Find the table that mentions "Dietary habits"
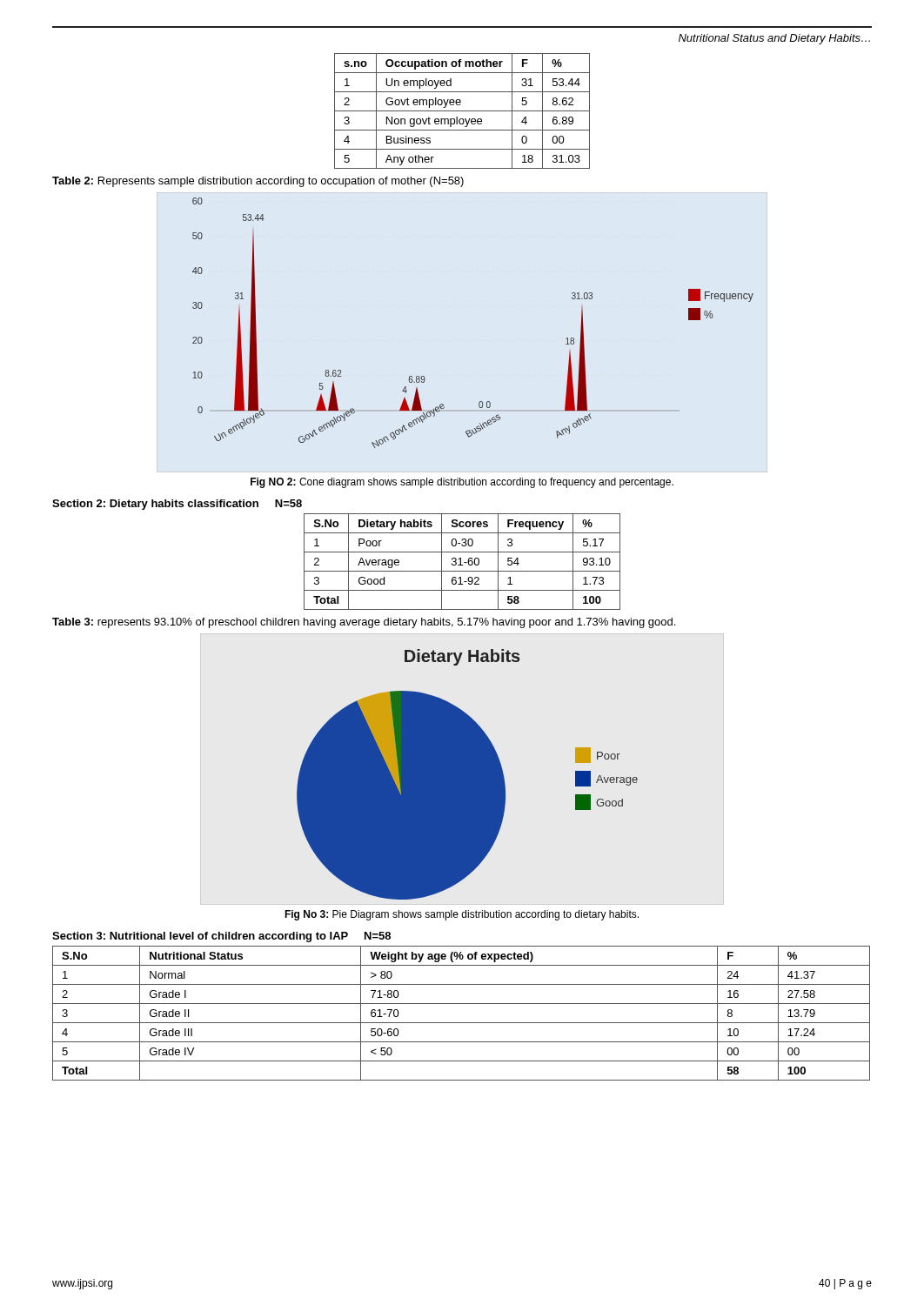Image resolution: width=924 pixels, height=1305 pixels. [462, 562]
